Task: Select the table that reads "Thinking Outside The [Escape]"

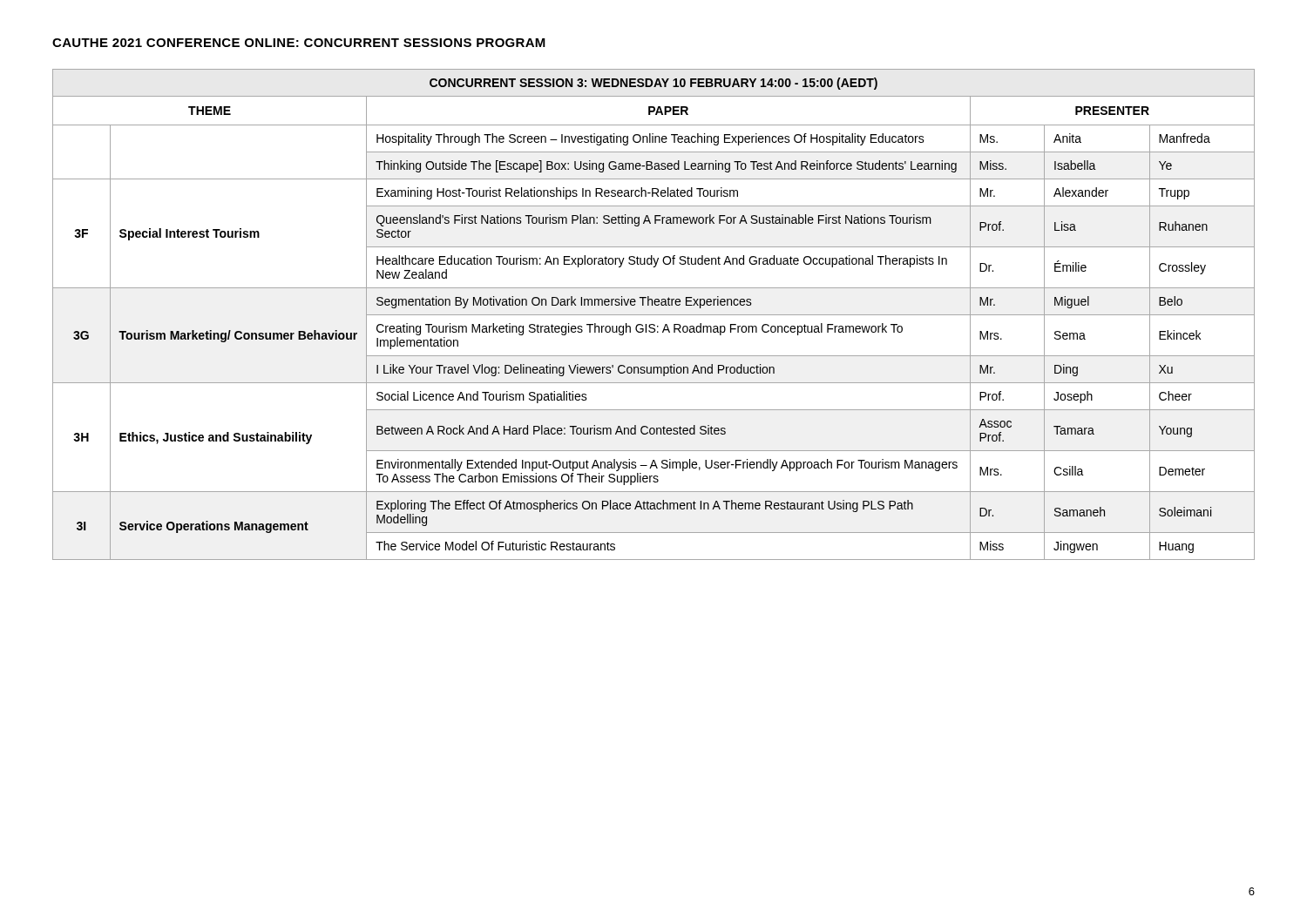Action: pos(654,314)
